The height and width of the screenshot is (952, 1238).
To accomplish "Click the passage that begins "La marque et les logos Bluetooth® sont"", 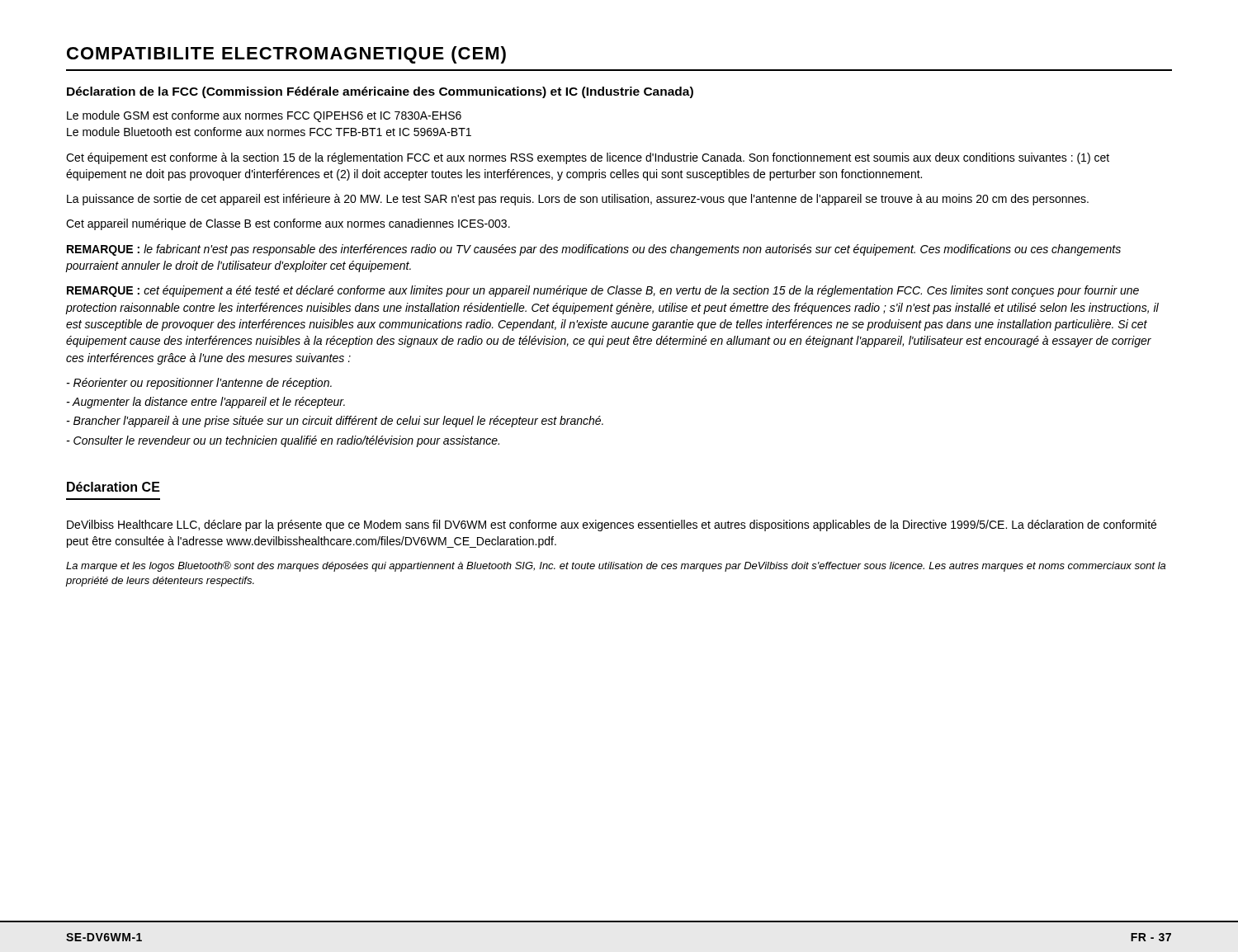I will coord(616,573).
